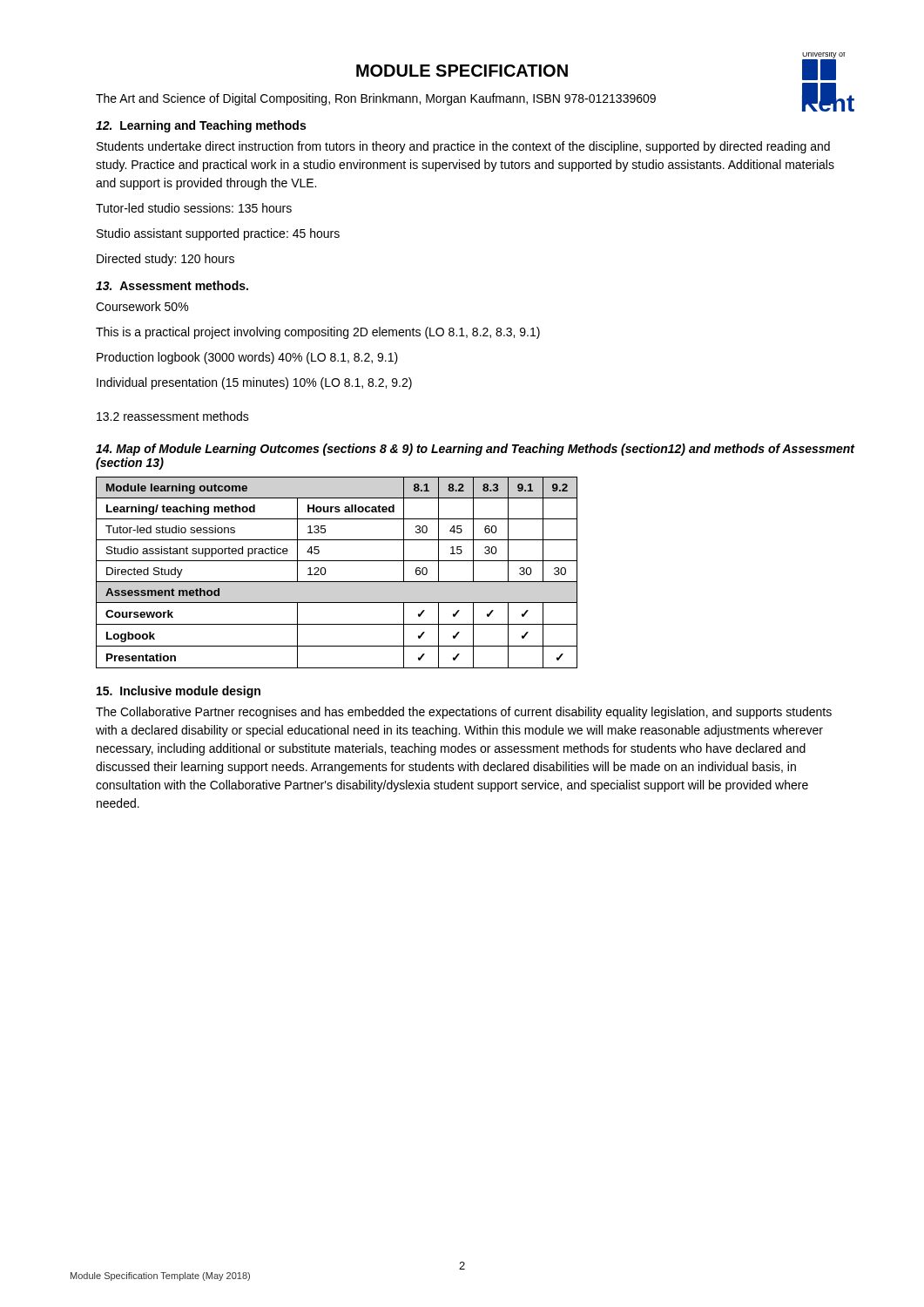Select the block starting "Tutor-led studio sessions: 135 hours"
This screenshot has height=1307, width=924.
[194, 208]
